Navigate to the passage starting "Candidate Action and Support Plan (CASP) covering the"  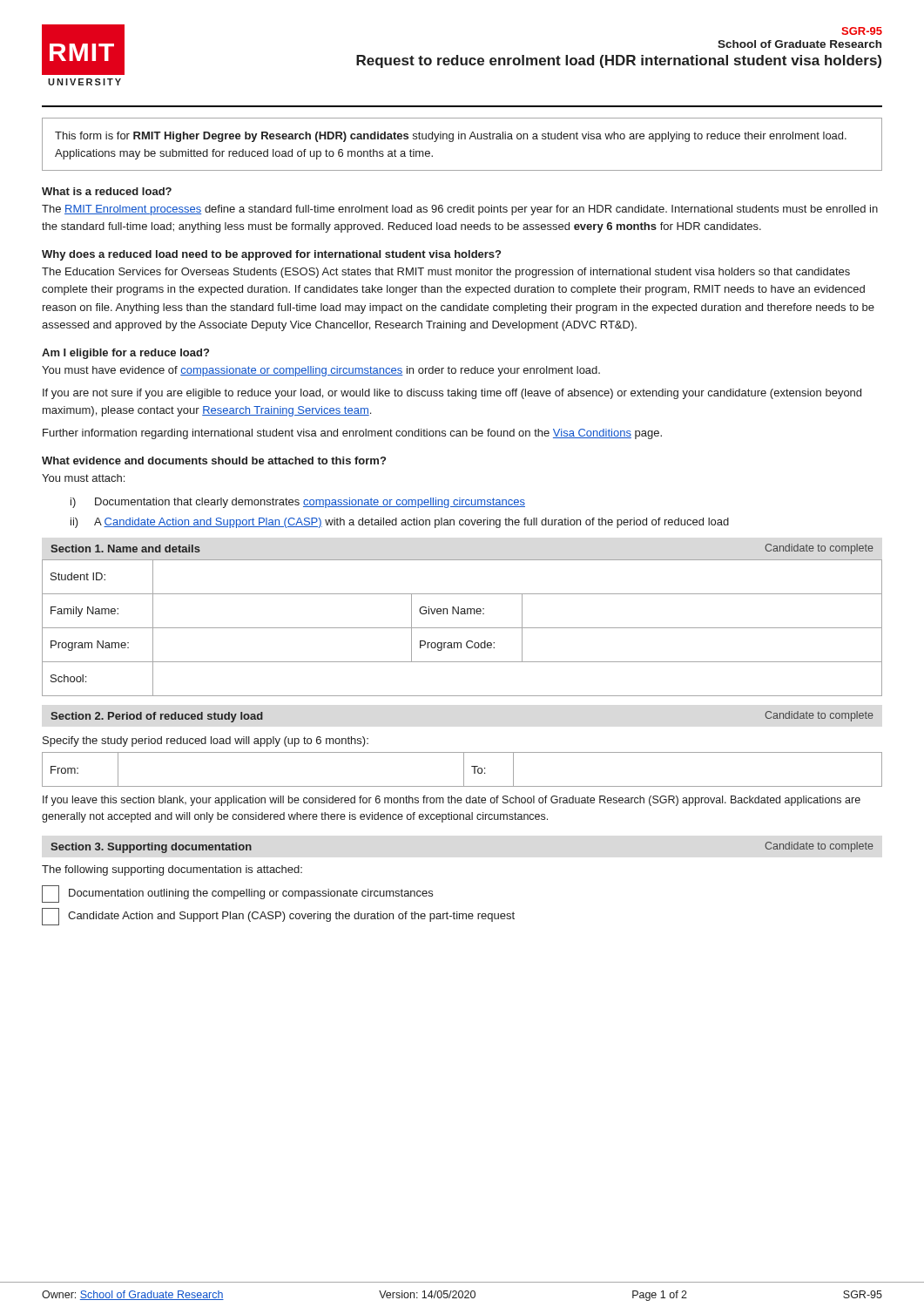click(278, 916)
